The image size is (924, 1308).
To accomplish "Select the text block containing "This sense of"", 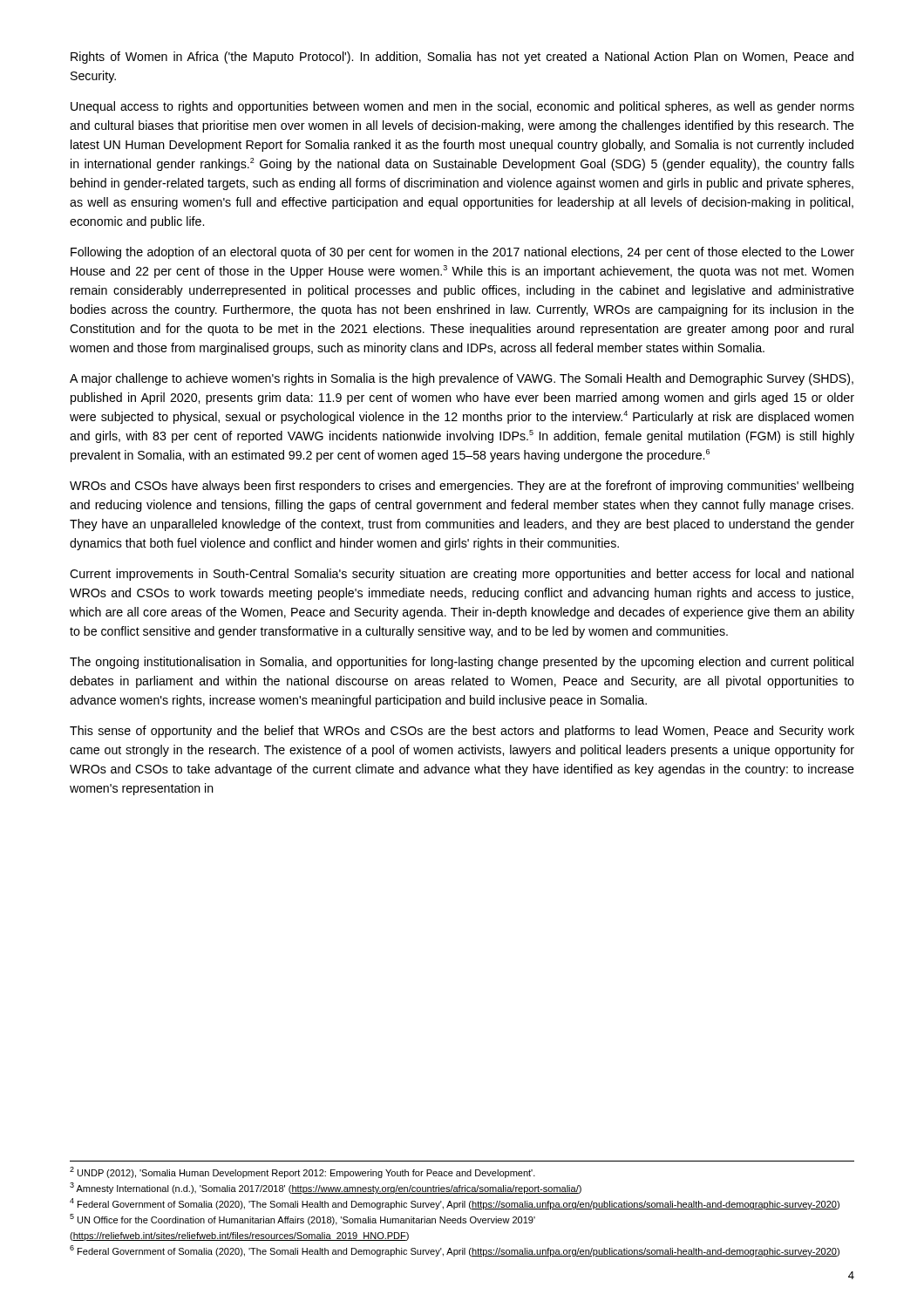I will 462,759.
